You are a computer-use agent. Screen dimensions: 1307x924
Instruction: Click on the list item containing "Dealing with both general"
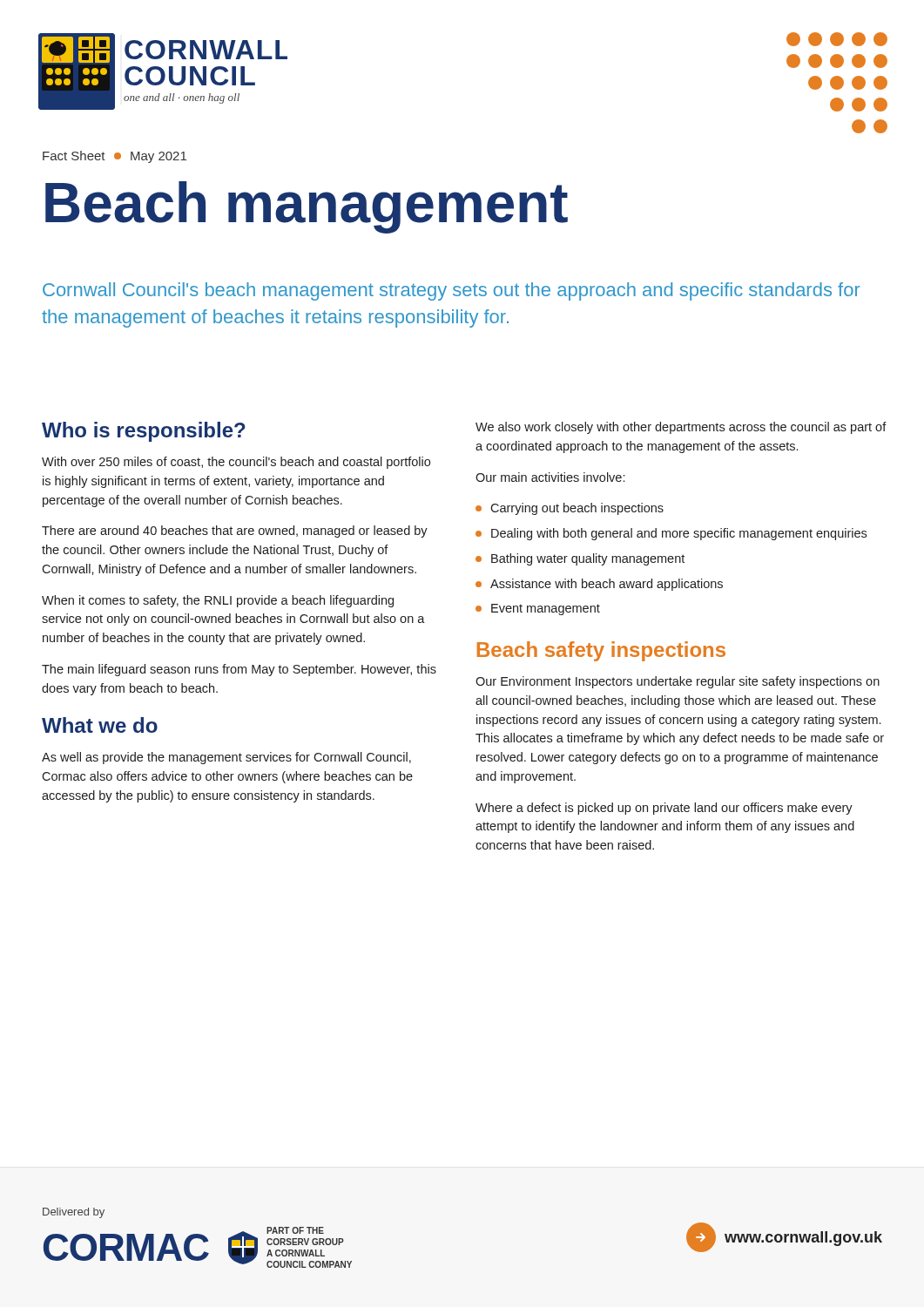point(679,533)
